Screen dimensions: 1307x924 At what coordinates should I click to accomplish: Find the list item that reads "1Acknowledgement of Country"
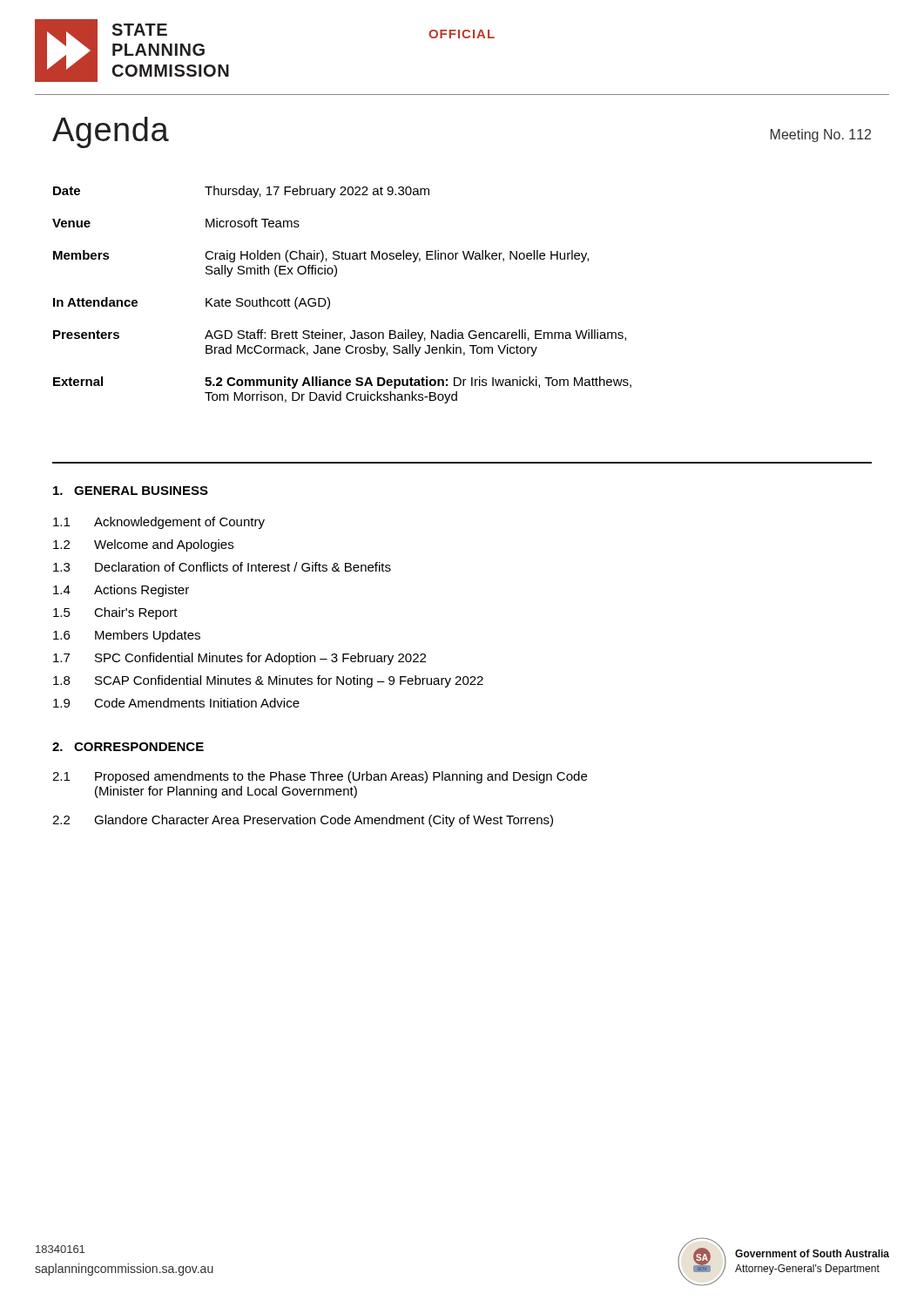[159, 521]
